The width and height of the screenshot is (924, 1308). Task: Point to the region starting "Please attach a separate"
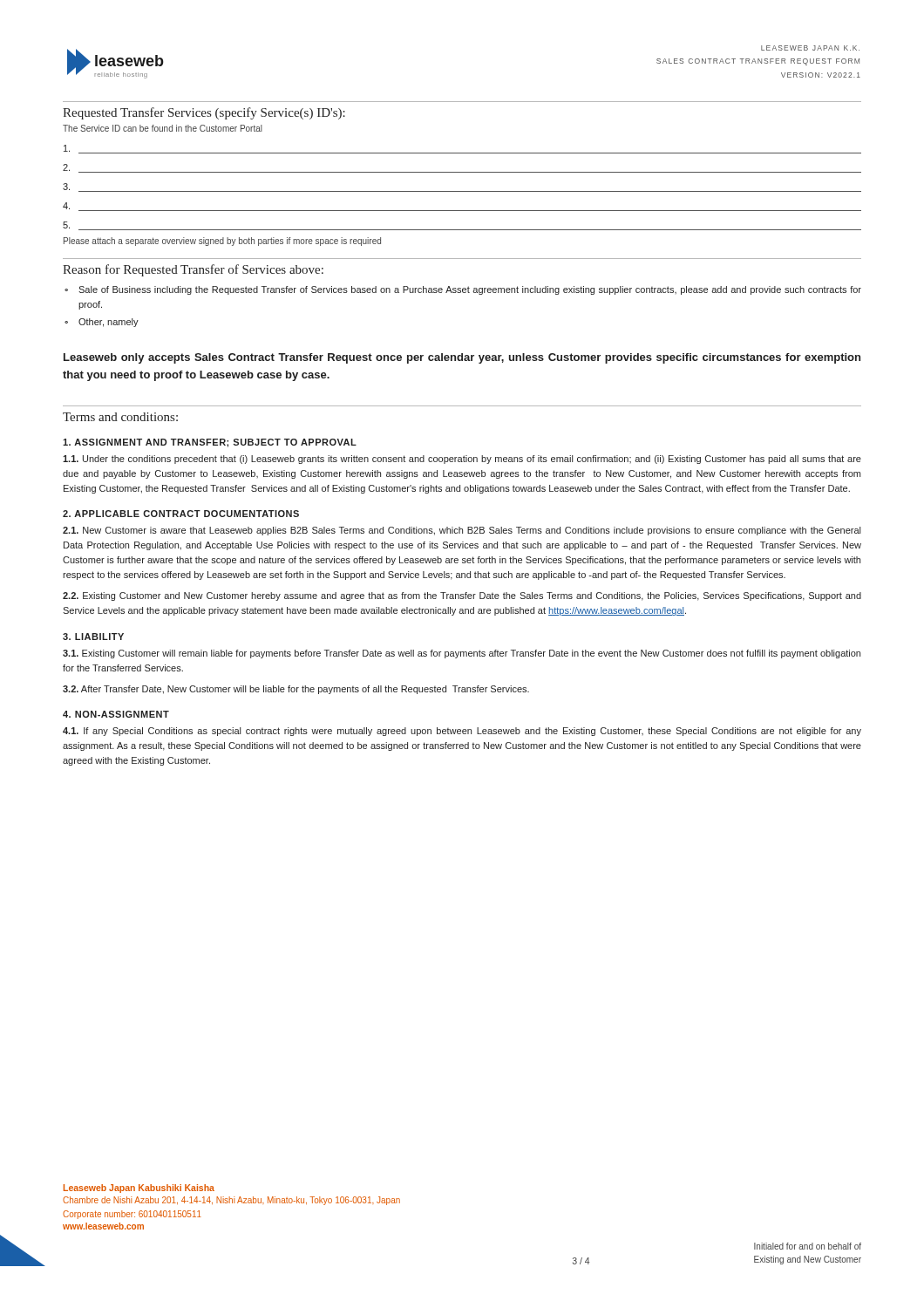pyautogui.click(x=222, y=241)
